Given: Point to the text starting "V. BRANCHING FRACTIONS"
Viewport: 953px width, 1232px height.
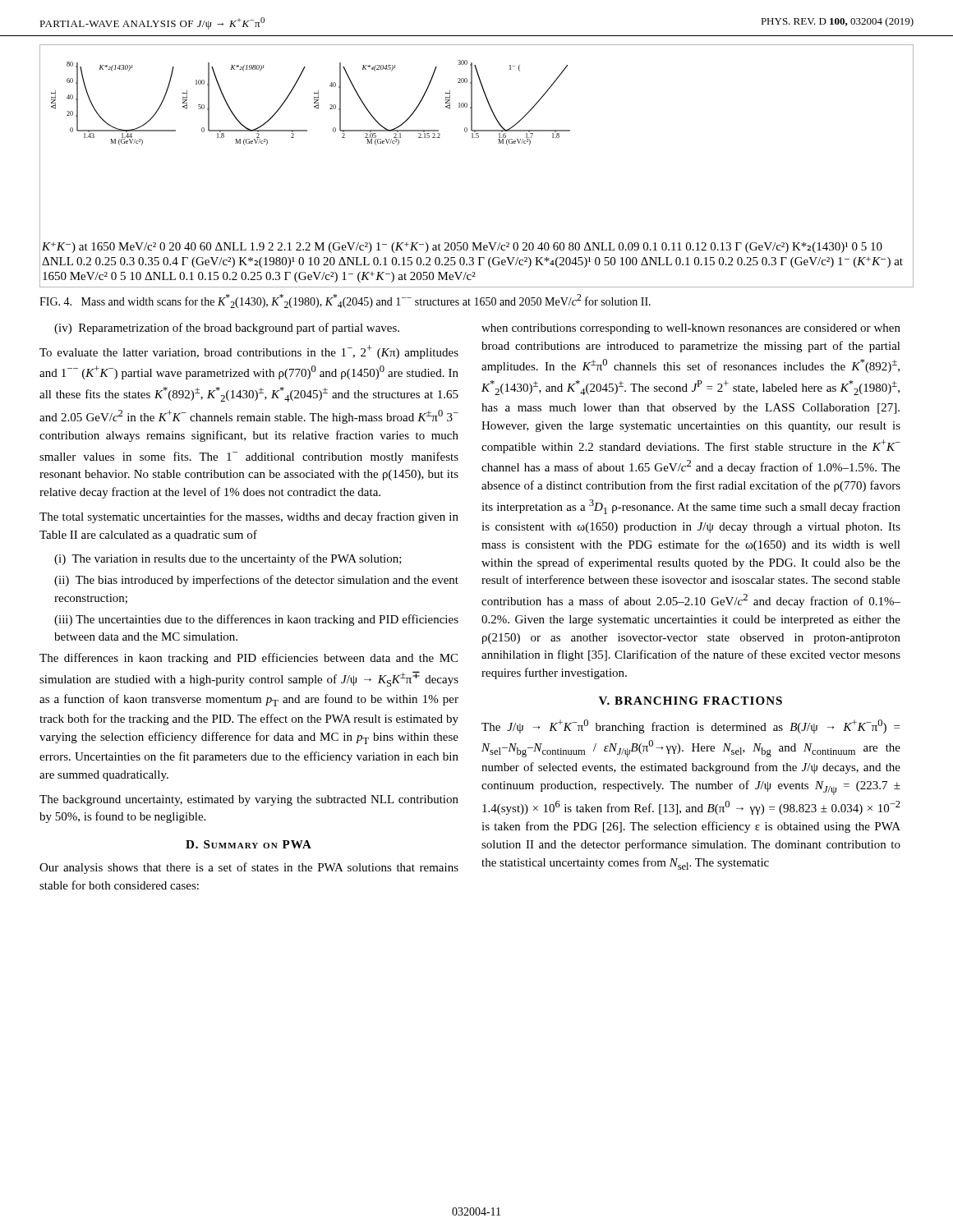Looking at the screenshot, I should point(691,700).
